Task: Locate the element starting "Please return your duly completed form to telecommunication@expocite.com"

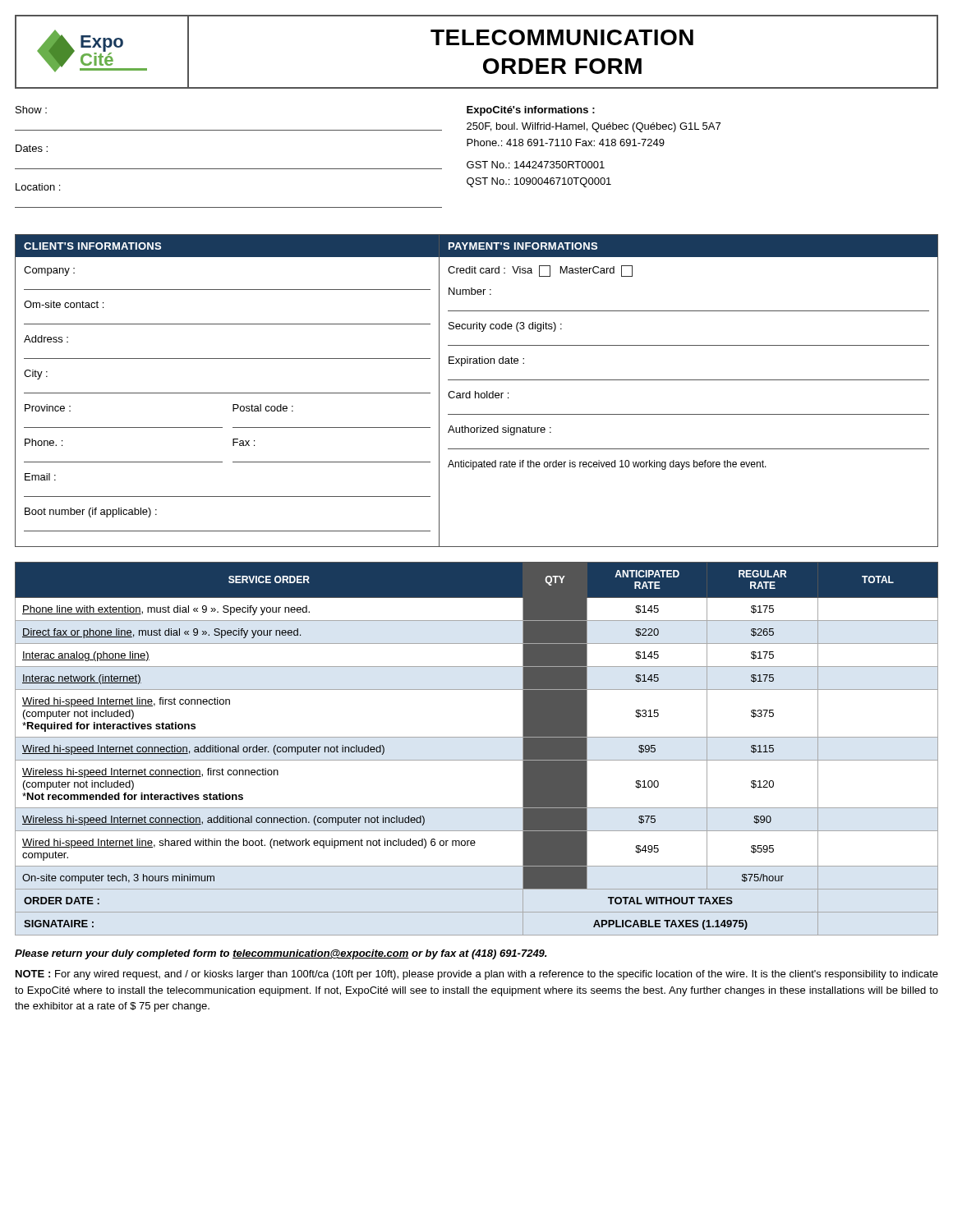Action: (281, 953)
